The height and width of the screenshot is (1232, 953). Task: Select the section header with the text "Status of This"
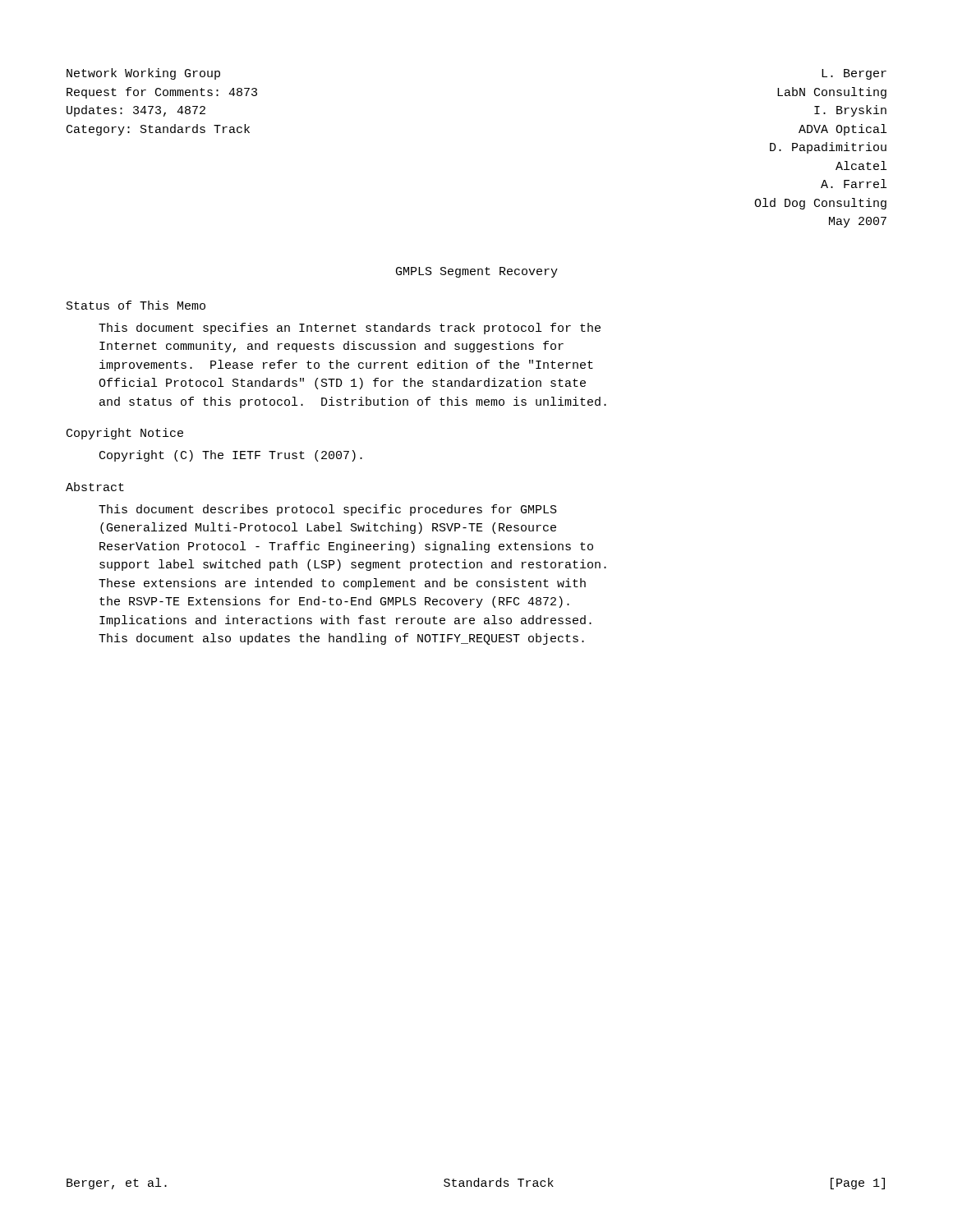pyautogui.click(x=136, y=306)
